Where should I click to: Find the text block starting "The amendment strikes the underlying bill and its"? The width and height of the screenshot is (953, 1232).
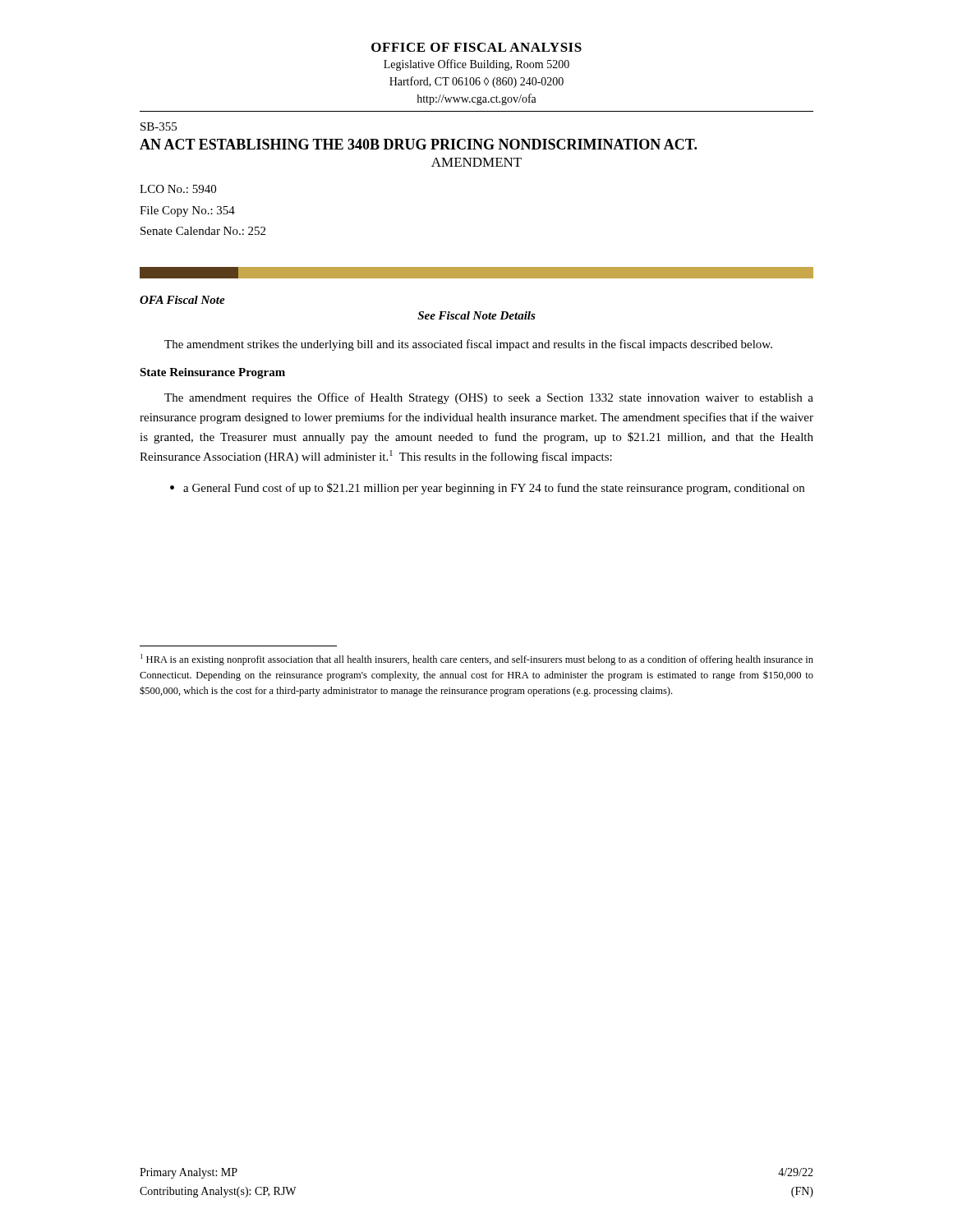(x=469, y=344)
